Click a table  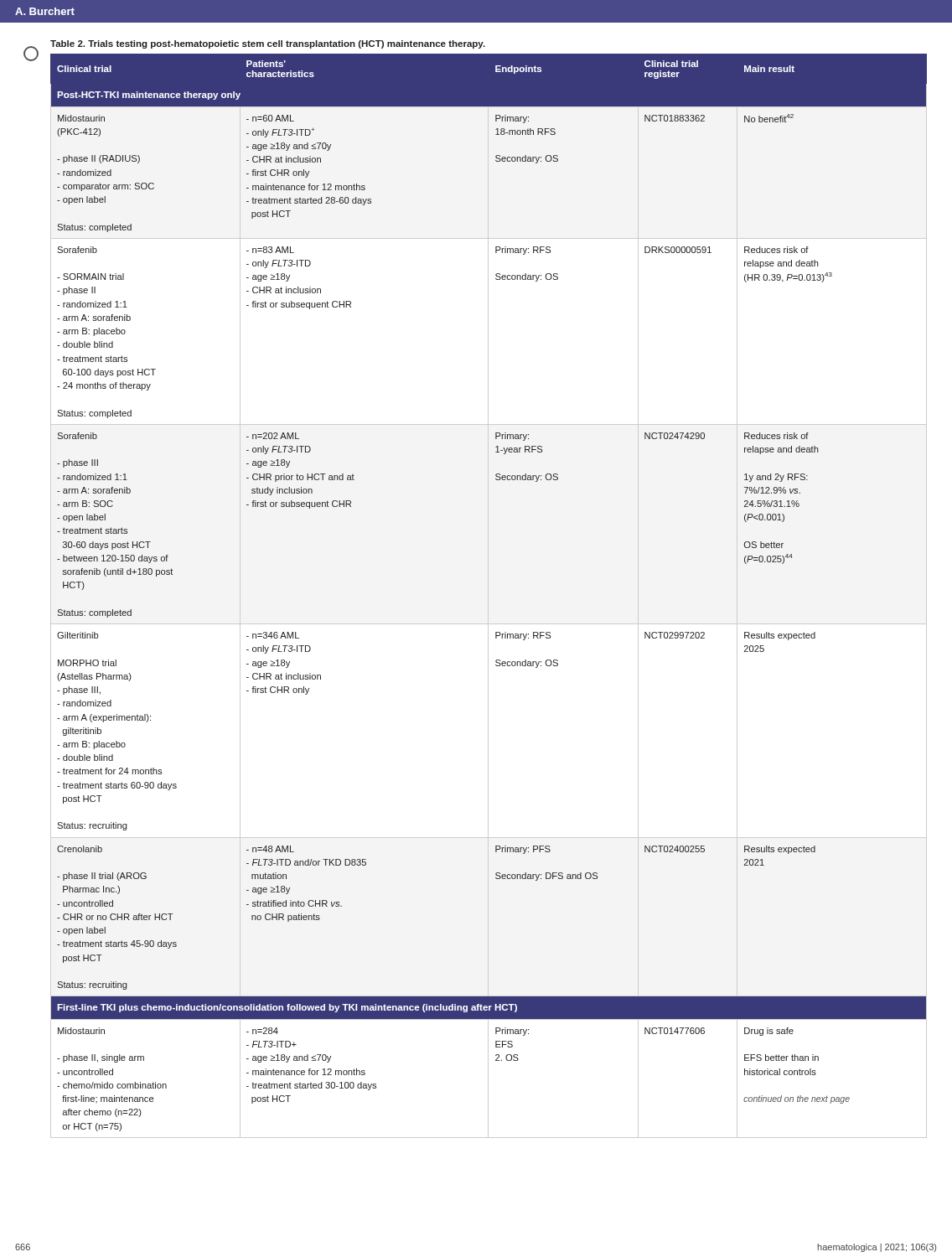(489, 596)
